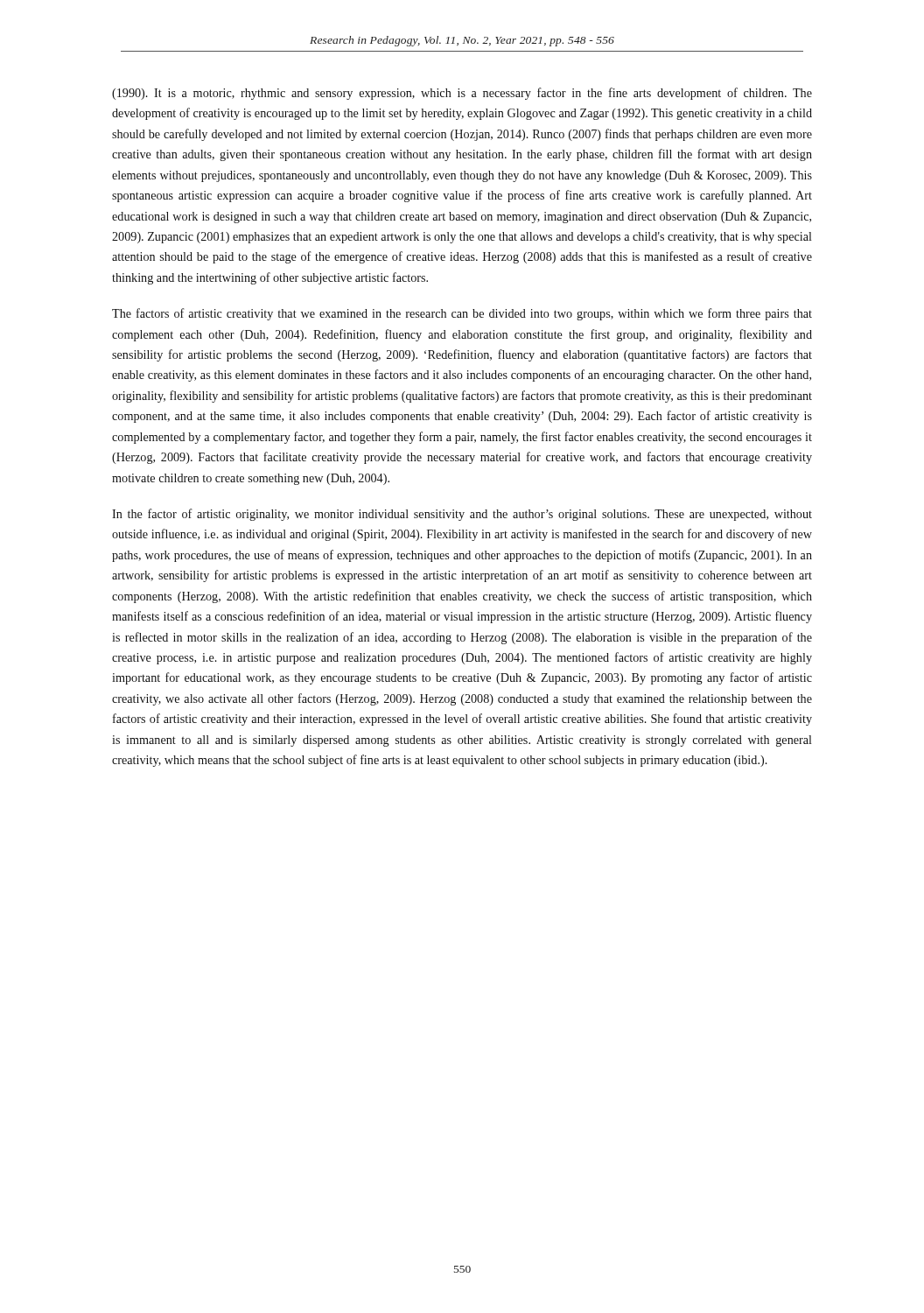Point to the block beginning "The factors of artistic"
Image resolution: width=924 pixels, height=1313 pixels.
(462, 396)
